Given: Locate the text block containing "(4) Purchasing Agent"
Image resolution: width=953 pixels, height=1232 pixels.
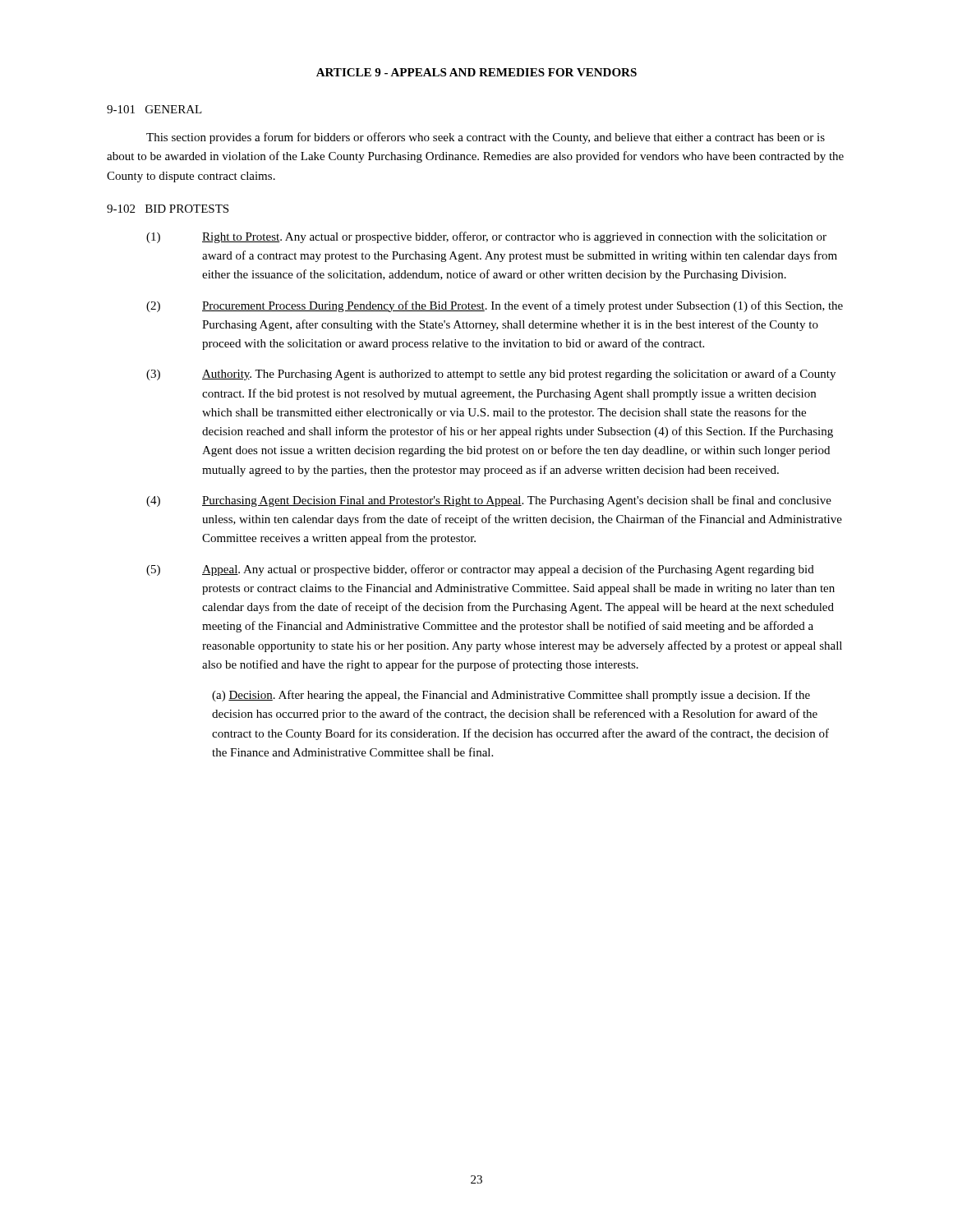Looking at the screenshot, I should [476, 520].
